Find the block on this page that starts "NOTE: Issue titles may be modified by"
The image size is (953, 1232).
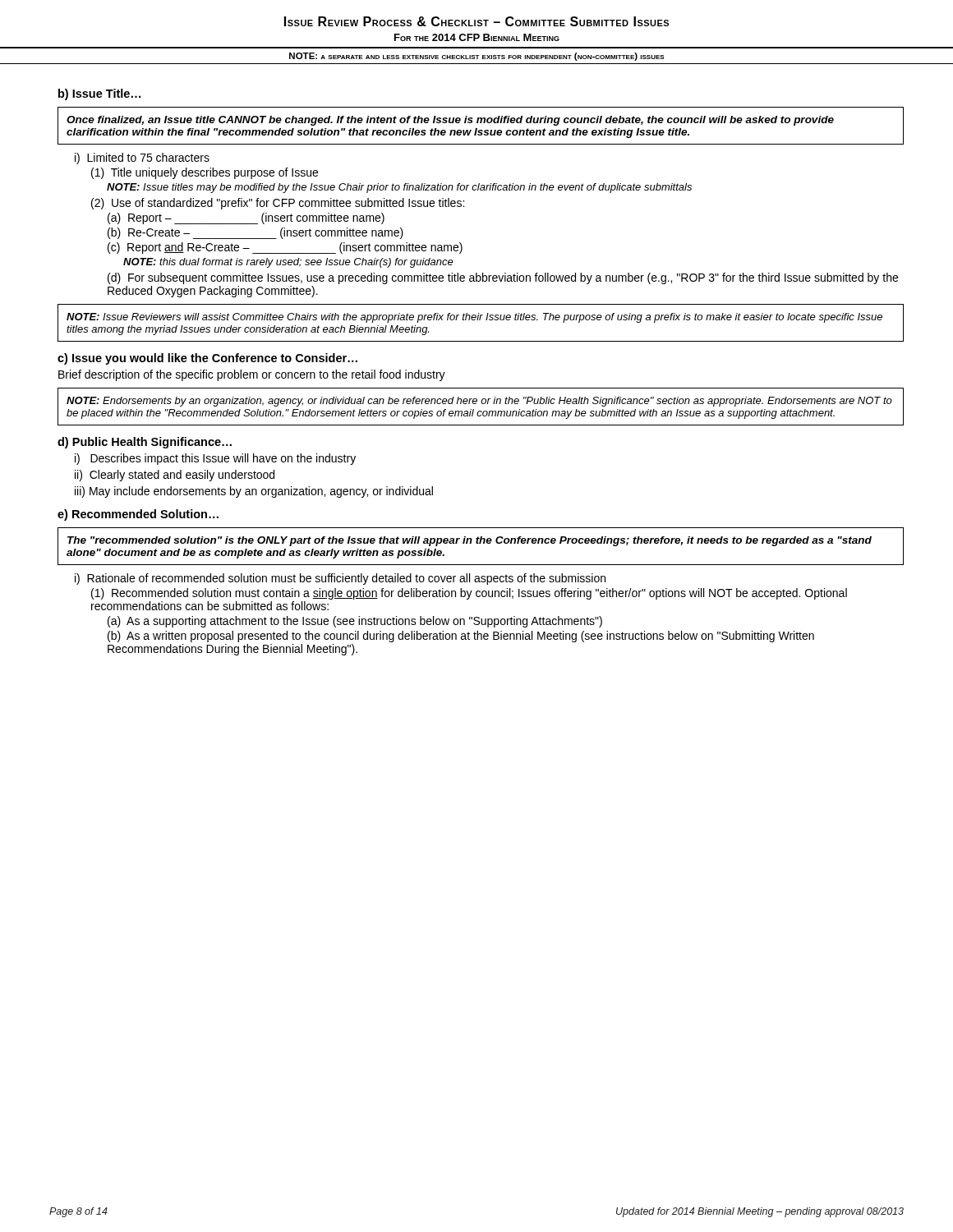(399, 187)
